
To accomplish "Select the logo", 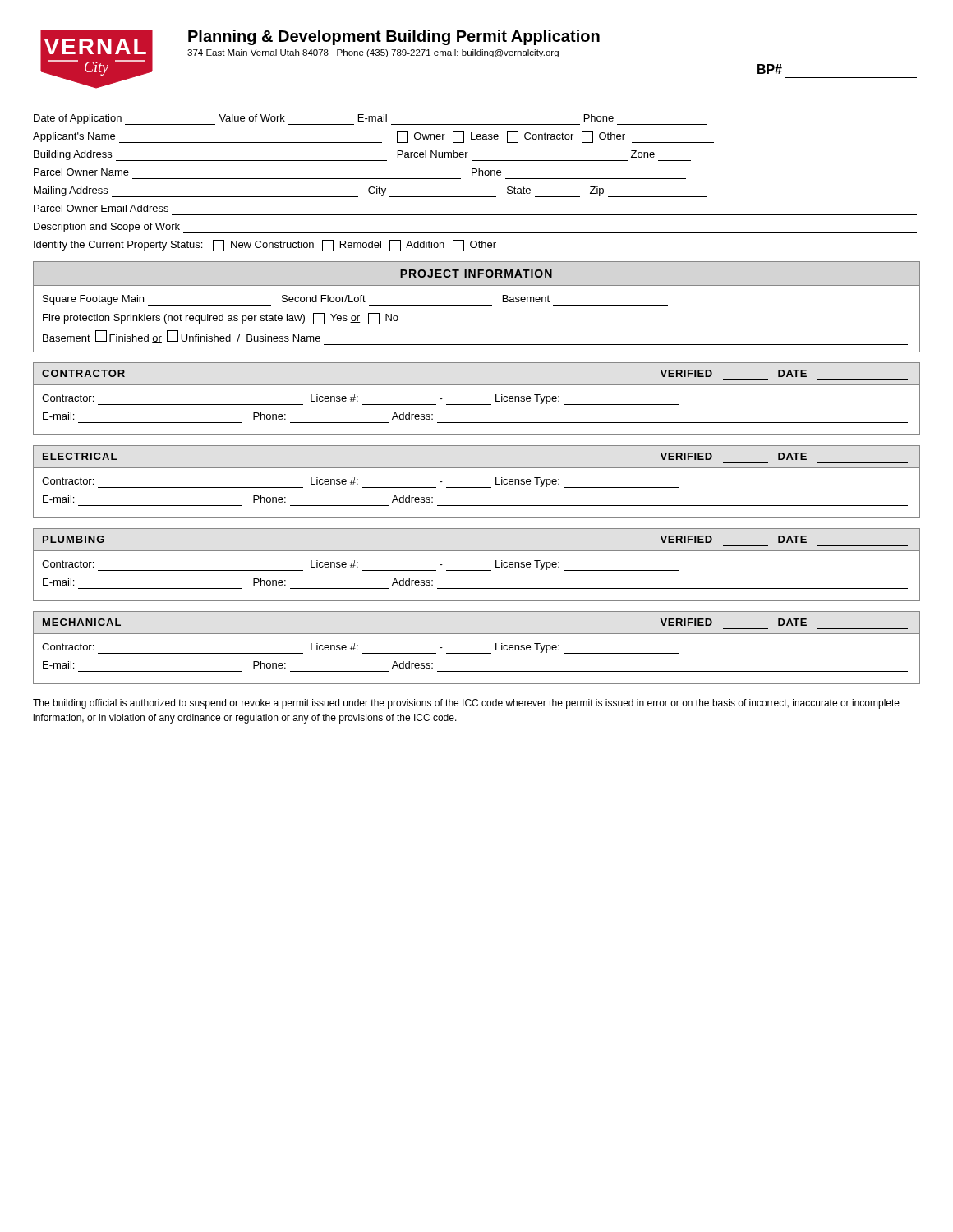I will 103,60.
